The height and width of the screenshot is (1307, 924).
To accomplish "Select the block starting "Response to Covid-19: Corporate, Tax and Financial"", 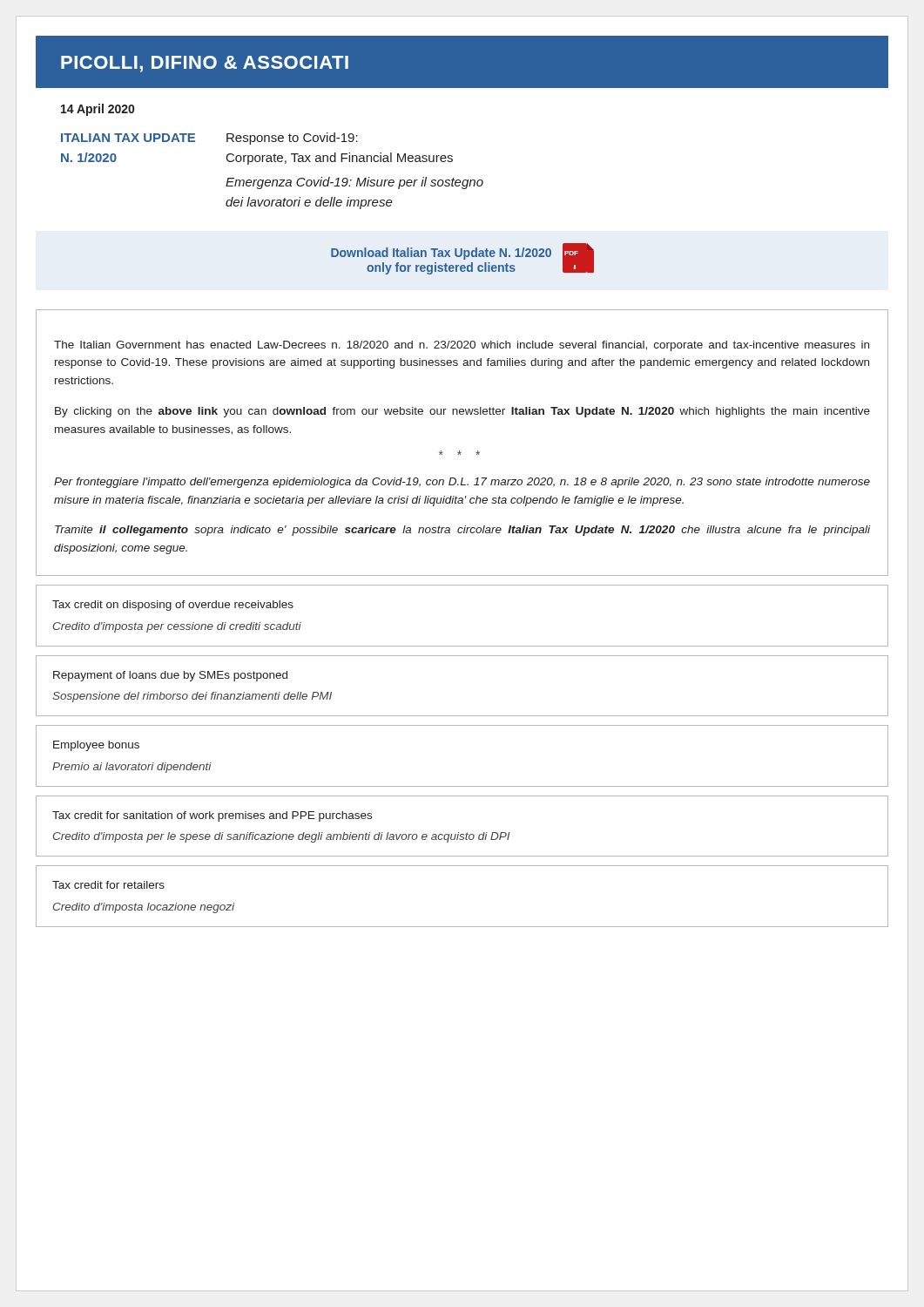I will point(339,147).
